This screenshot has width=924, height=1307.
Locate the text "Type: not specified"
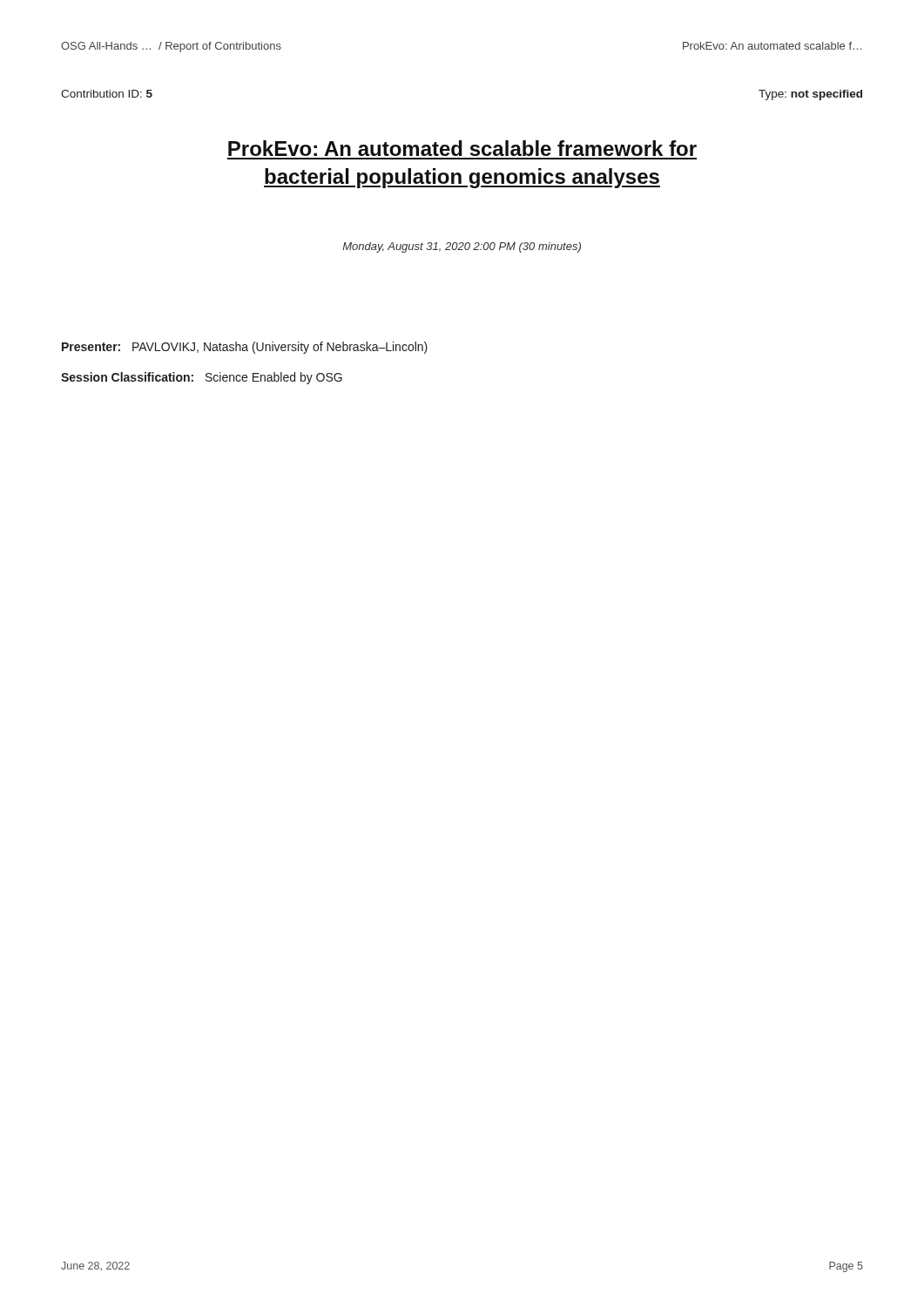[x=811, y=94]
